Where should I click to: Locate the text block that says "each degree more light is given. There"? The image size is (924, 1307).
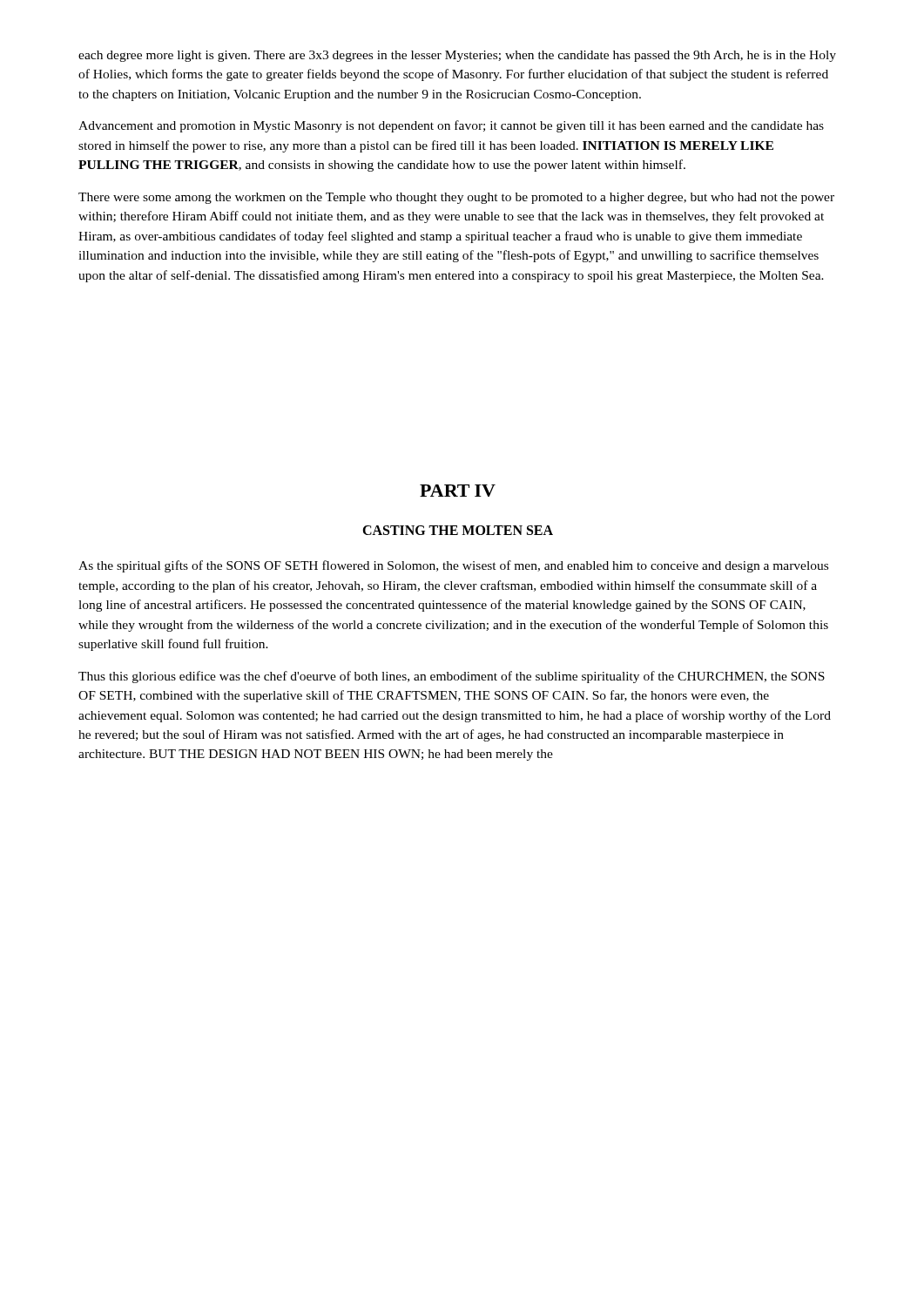(x=458, y=75)
